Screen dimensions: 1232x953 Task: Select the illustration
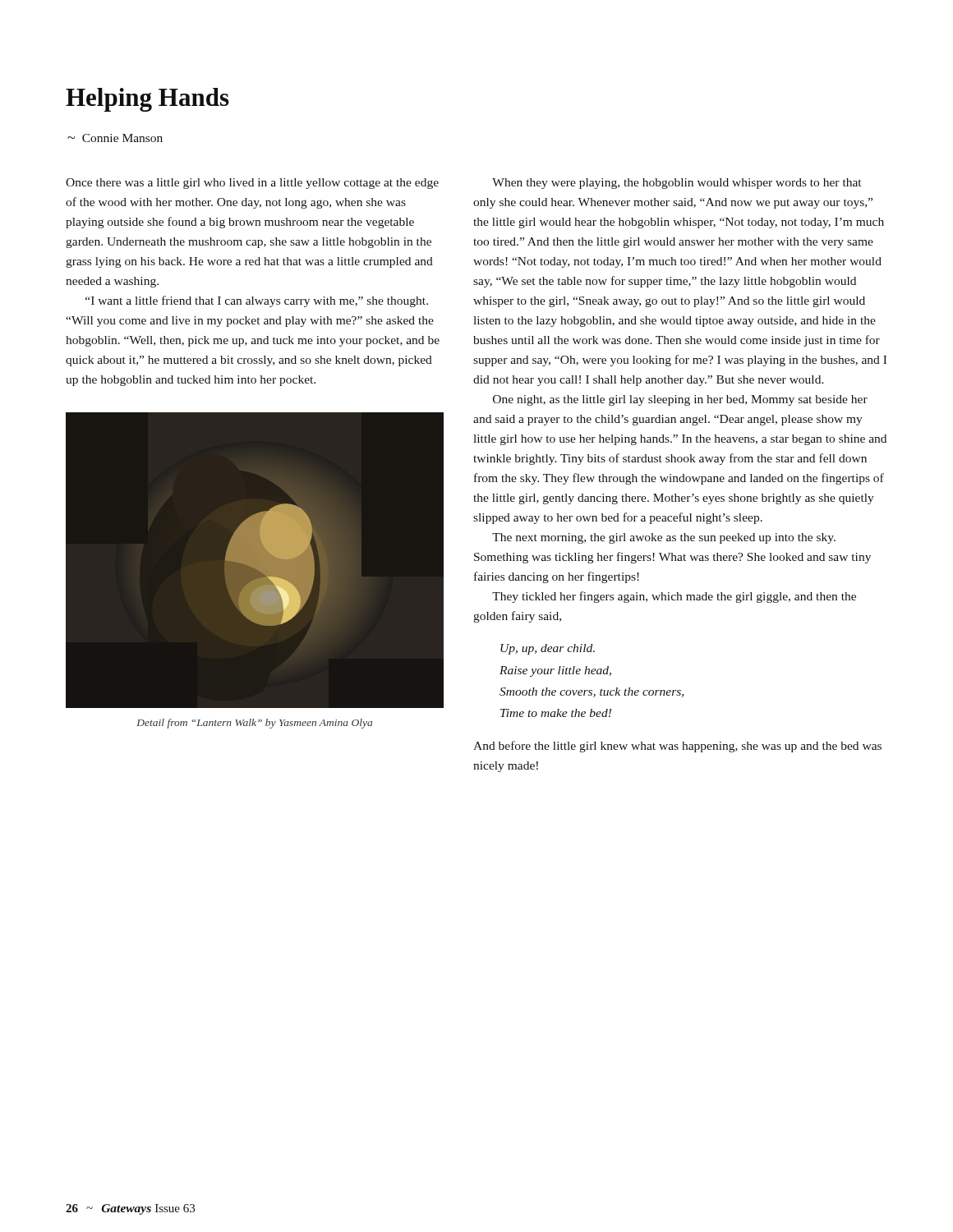pos(255,562)
